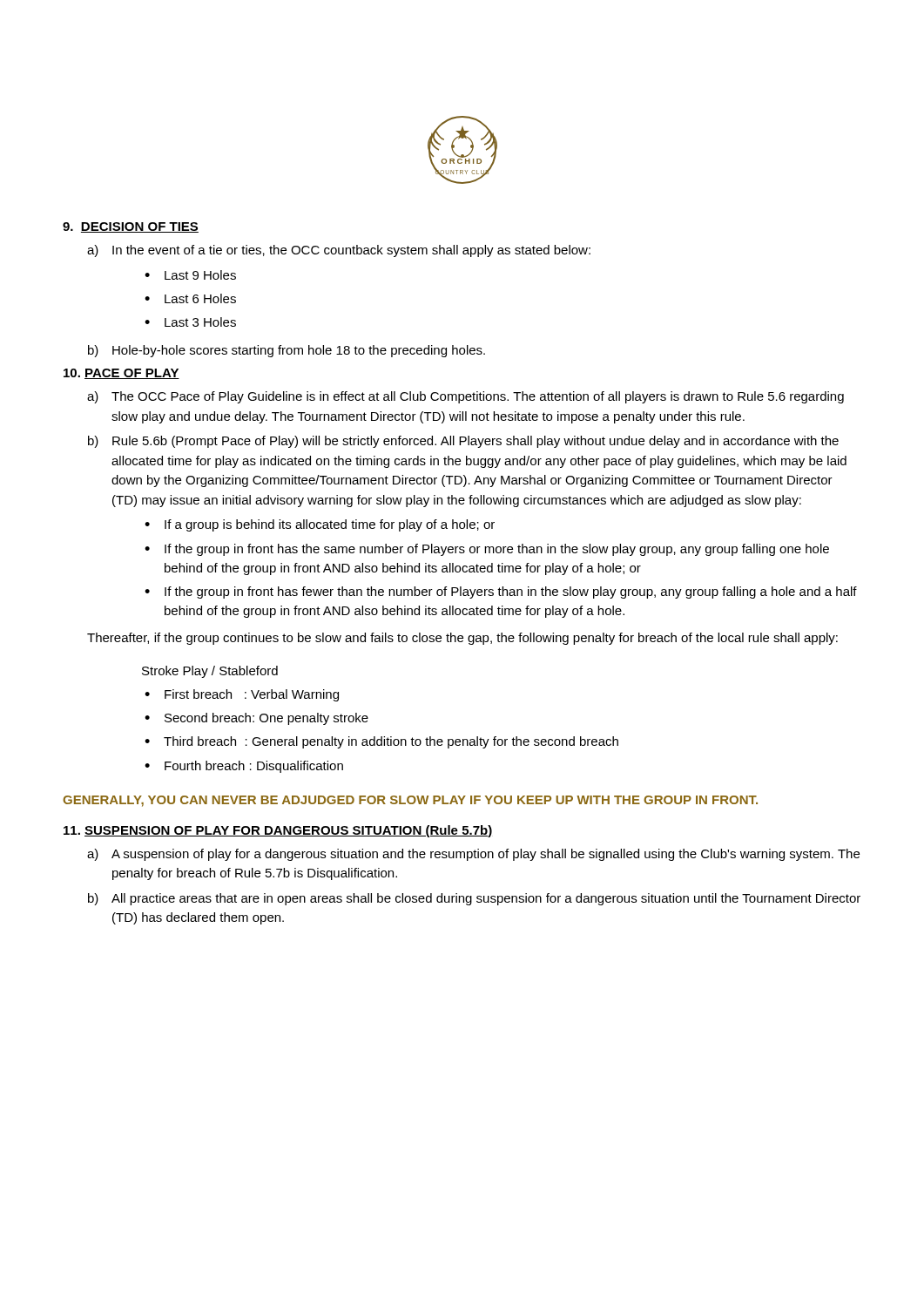Locate the text block that reads "GENERALLY, YOU CAN NEVER BE"
This screenshot has width=924, height=1307.
click(x=411, y=800)
